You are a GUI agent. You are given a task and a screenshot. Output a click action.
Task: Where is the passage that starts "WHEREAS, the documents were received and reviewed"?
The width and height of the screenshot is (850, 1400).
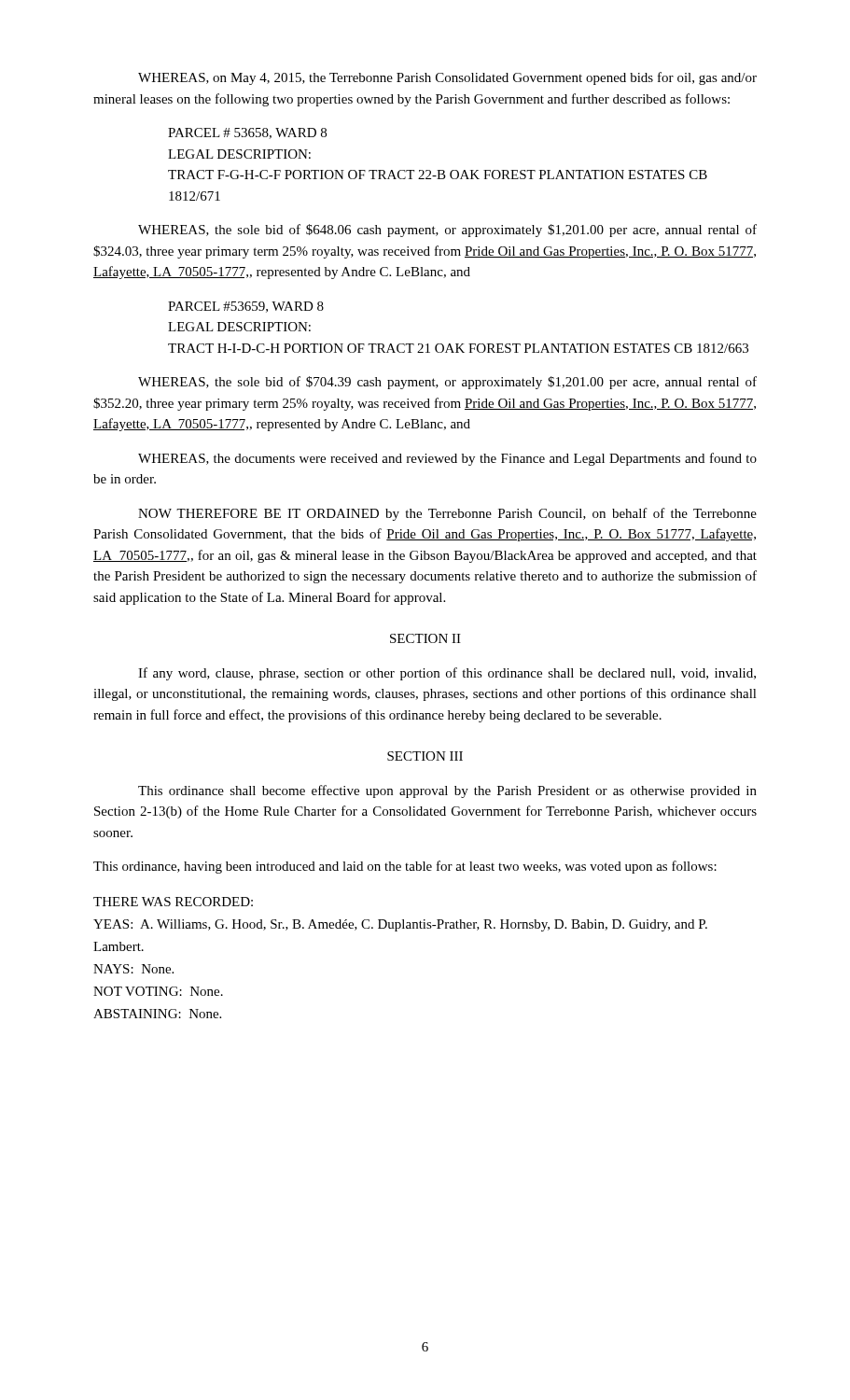425,468
